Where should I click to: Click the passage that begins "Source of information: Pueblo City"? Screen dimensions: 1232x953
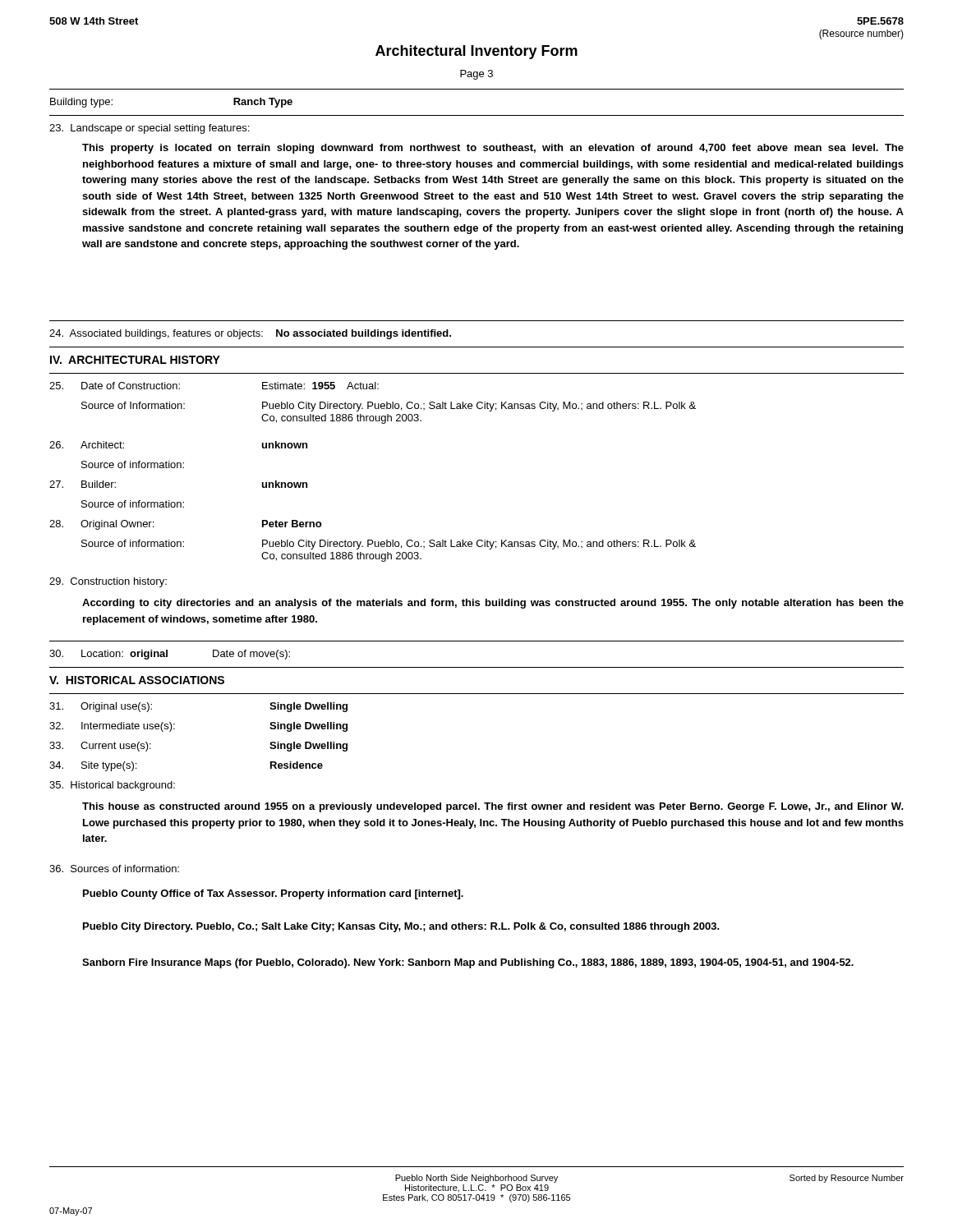point(476,549)
